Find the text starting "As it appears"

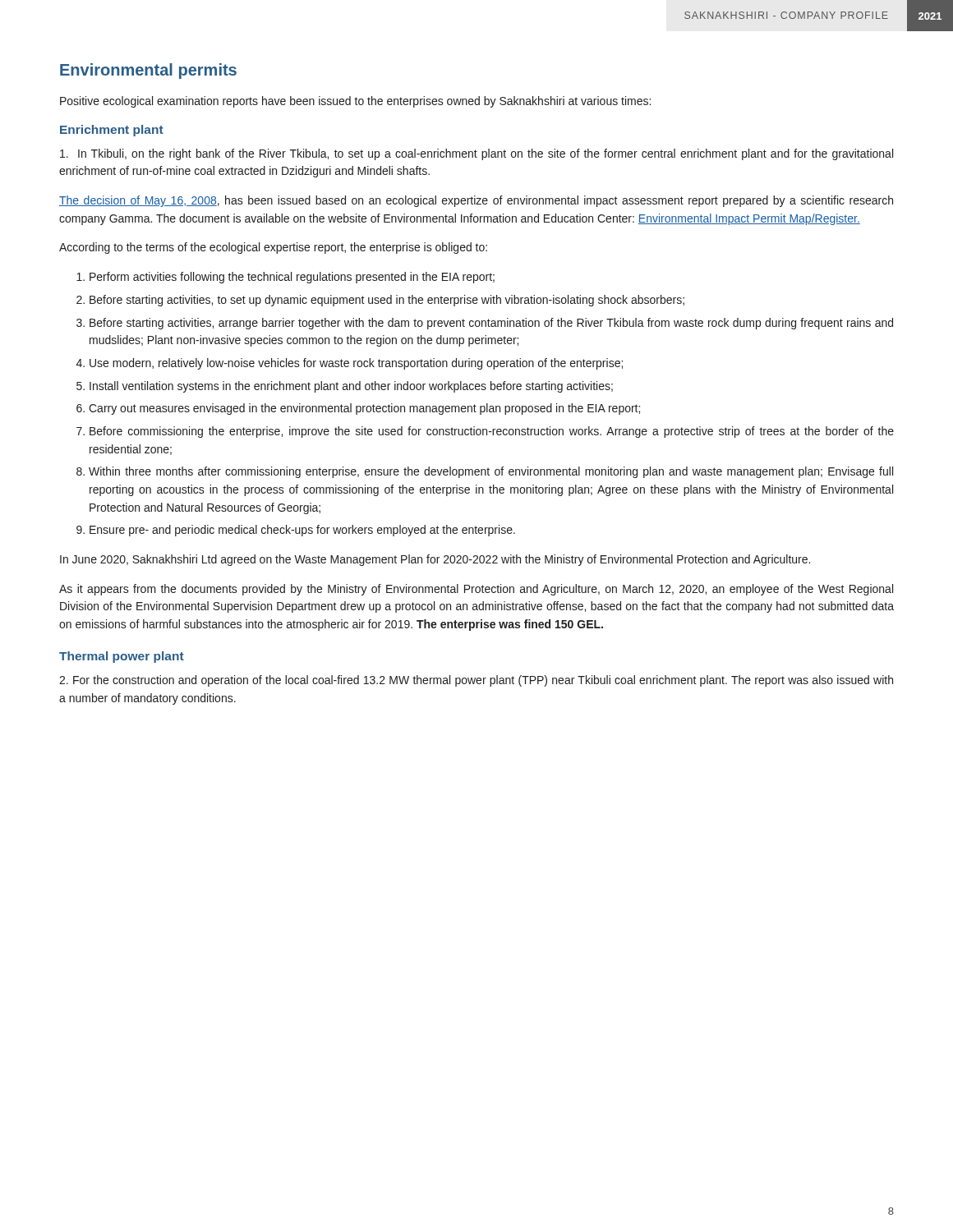[476, 607]
